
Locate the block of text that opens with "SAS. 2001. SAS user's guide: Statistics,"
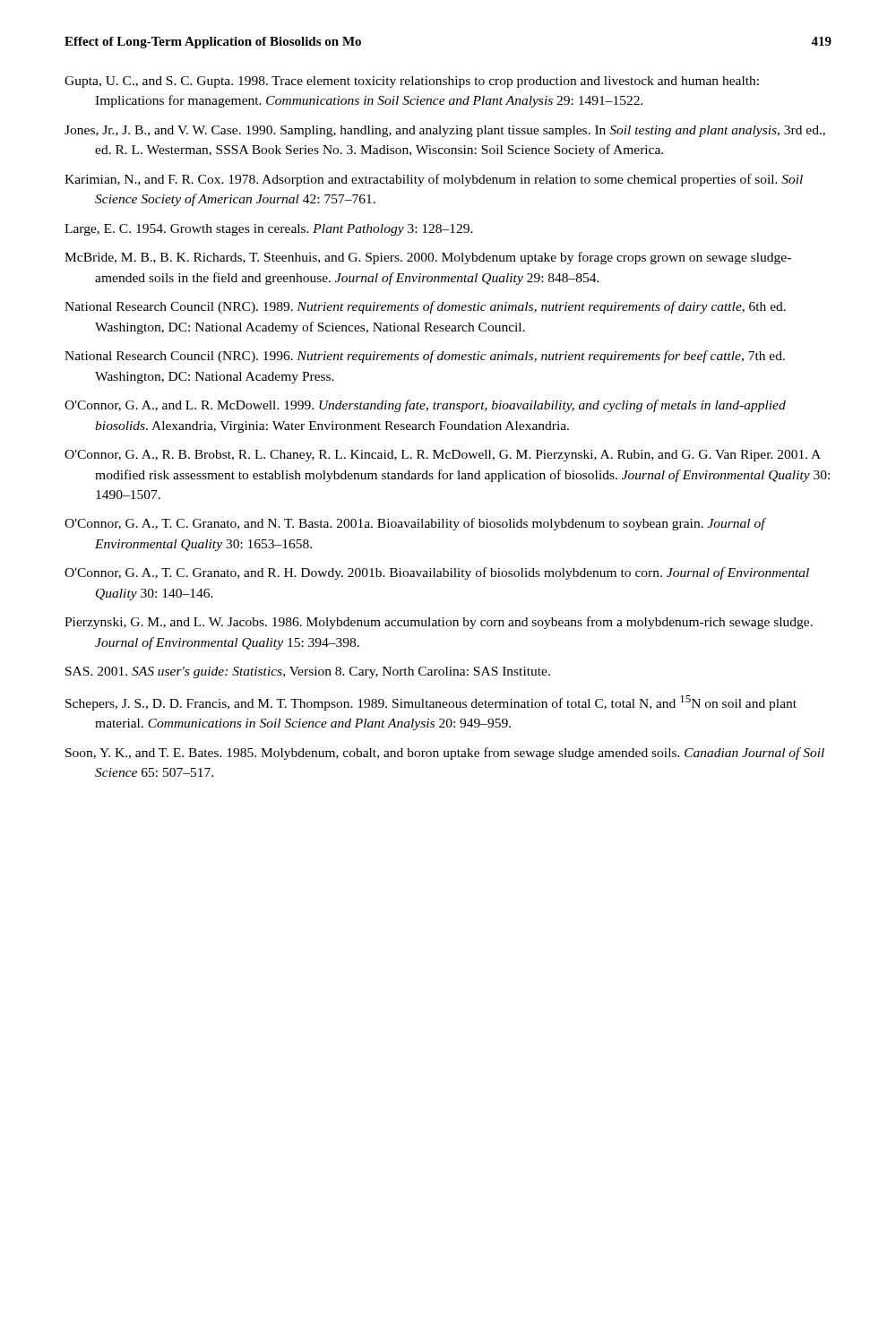coord(308,671)
